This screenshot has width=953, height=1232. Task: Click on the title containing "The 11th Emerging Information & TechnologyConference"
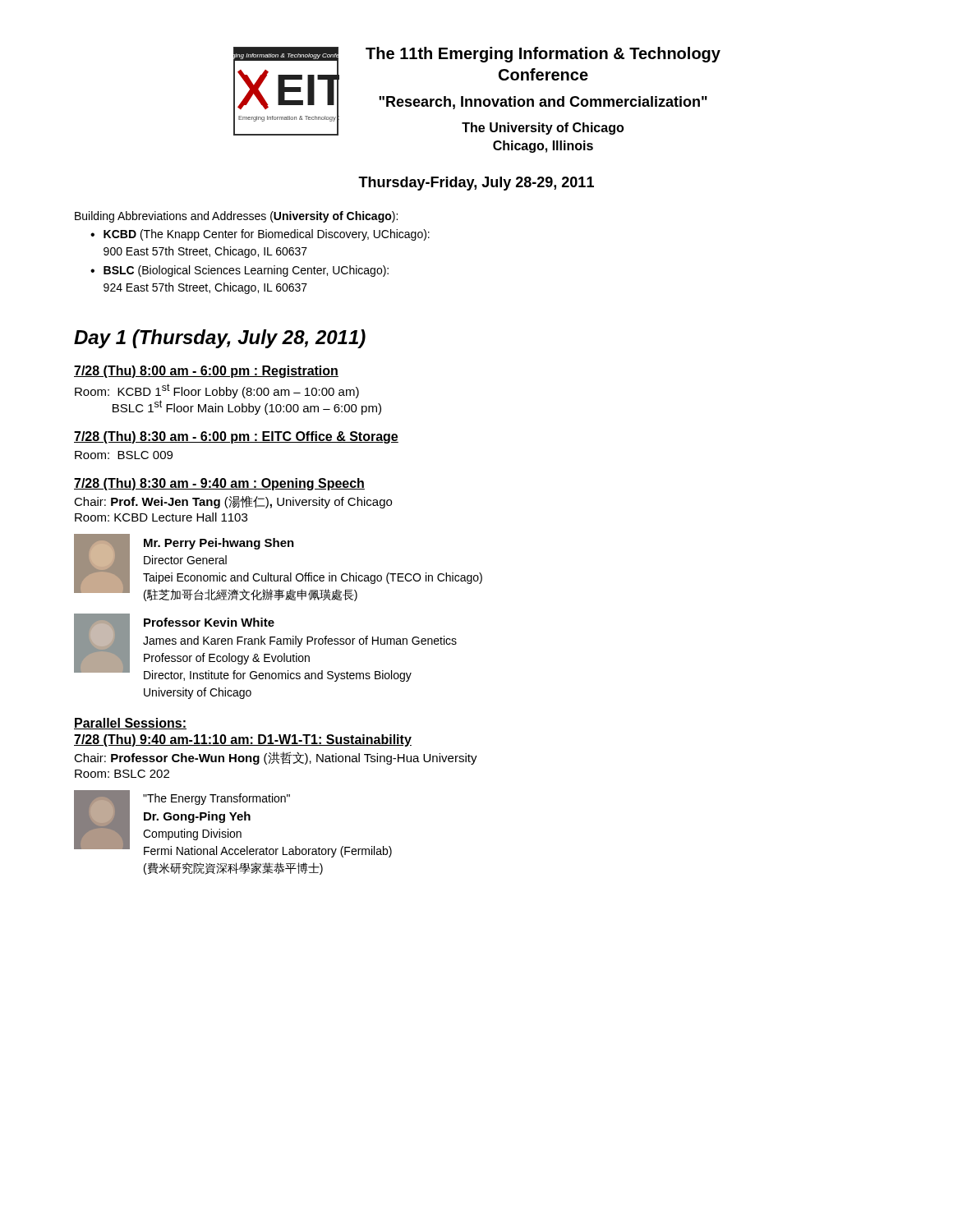pos(543,64)
